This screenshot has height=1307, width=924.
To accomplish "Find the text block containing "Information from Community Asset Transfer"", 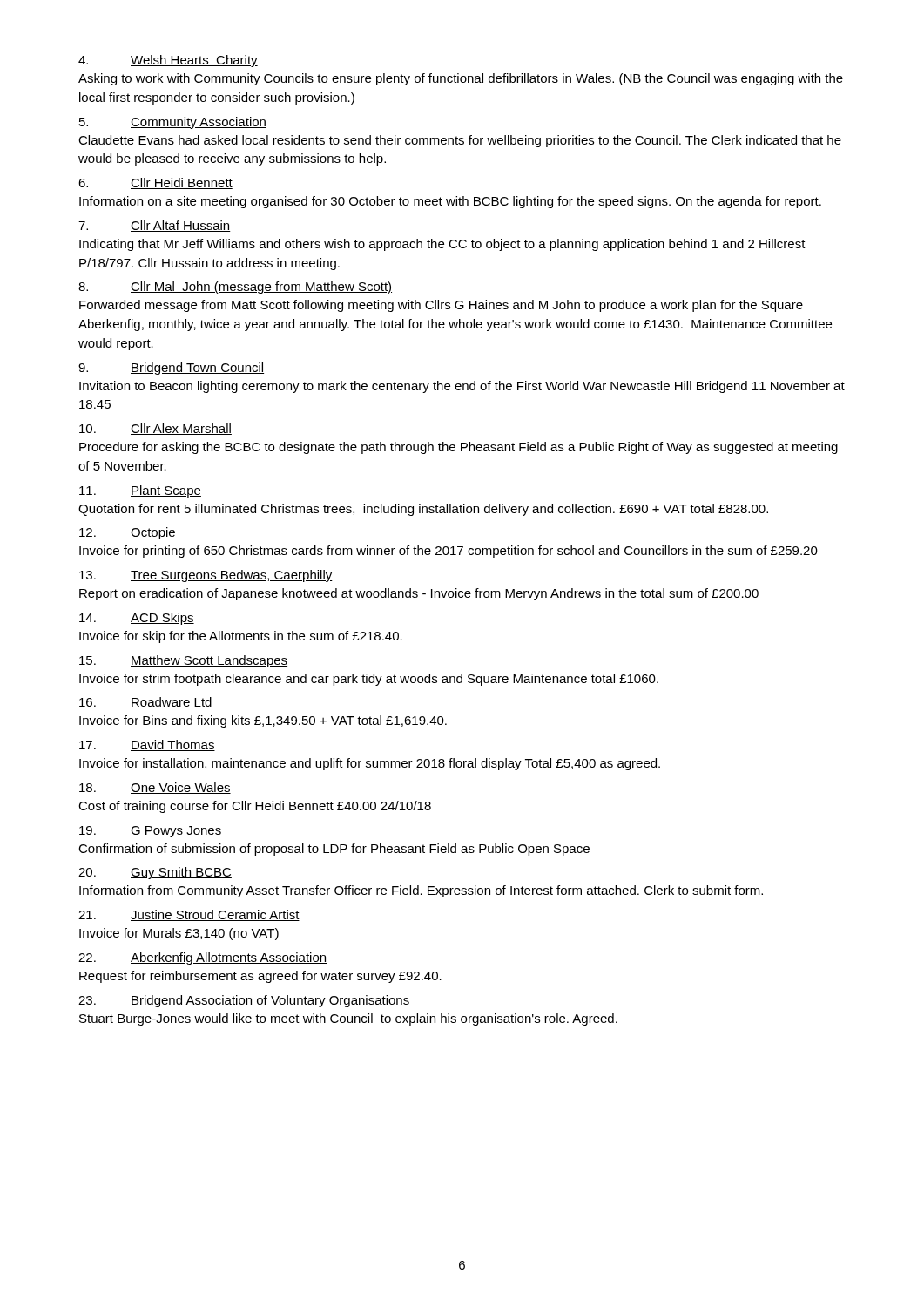I will pyautogui.click(x=421, y=890).
